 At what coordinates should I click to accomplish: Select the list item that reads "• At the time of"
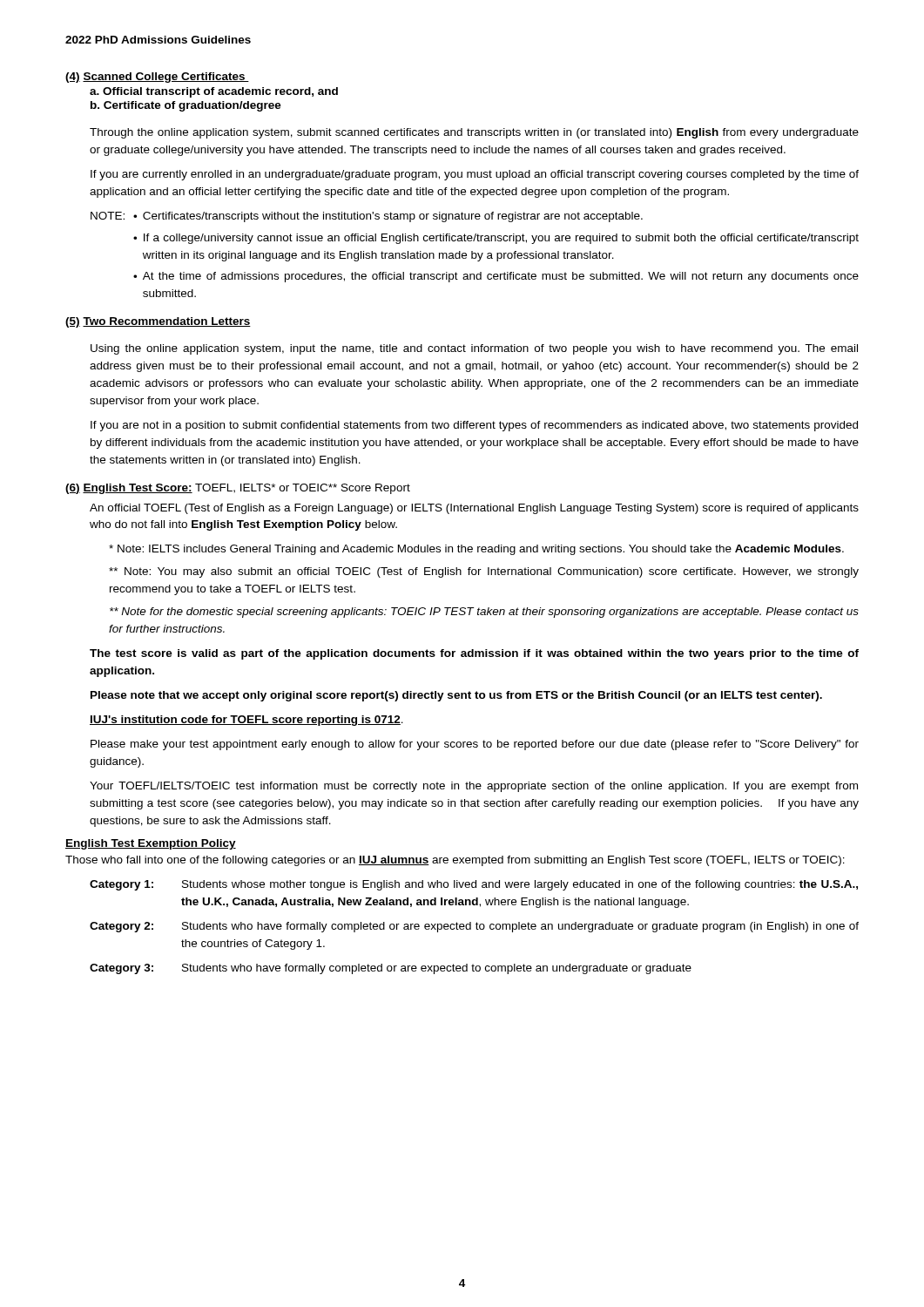tap(496, 285)
